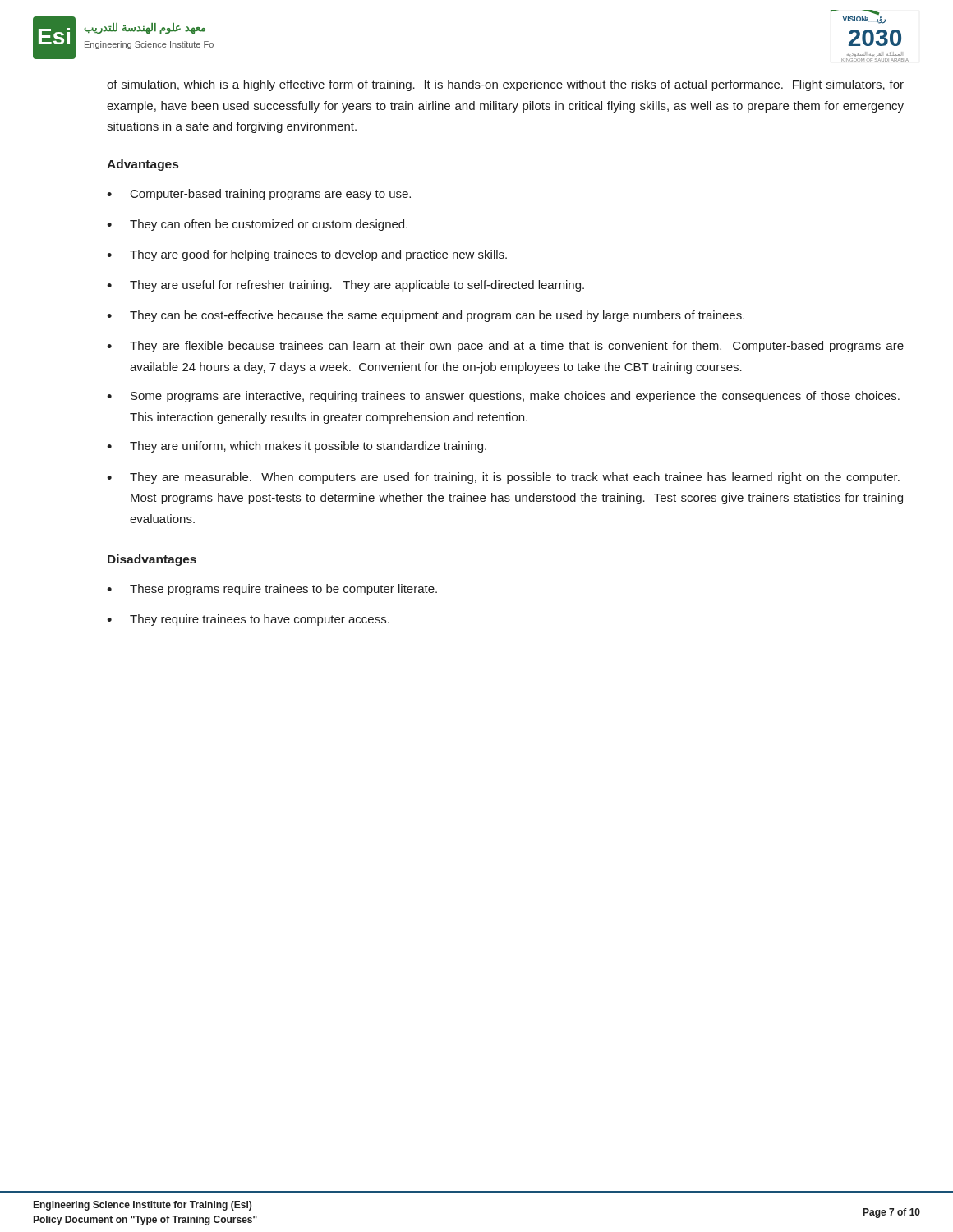953x1232 pixels.
Task: Locate the list item with the text "• They are uniform, which"
Action: click(297, 447)
